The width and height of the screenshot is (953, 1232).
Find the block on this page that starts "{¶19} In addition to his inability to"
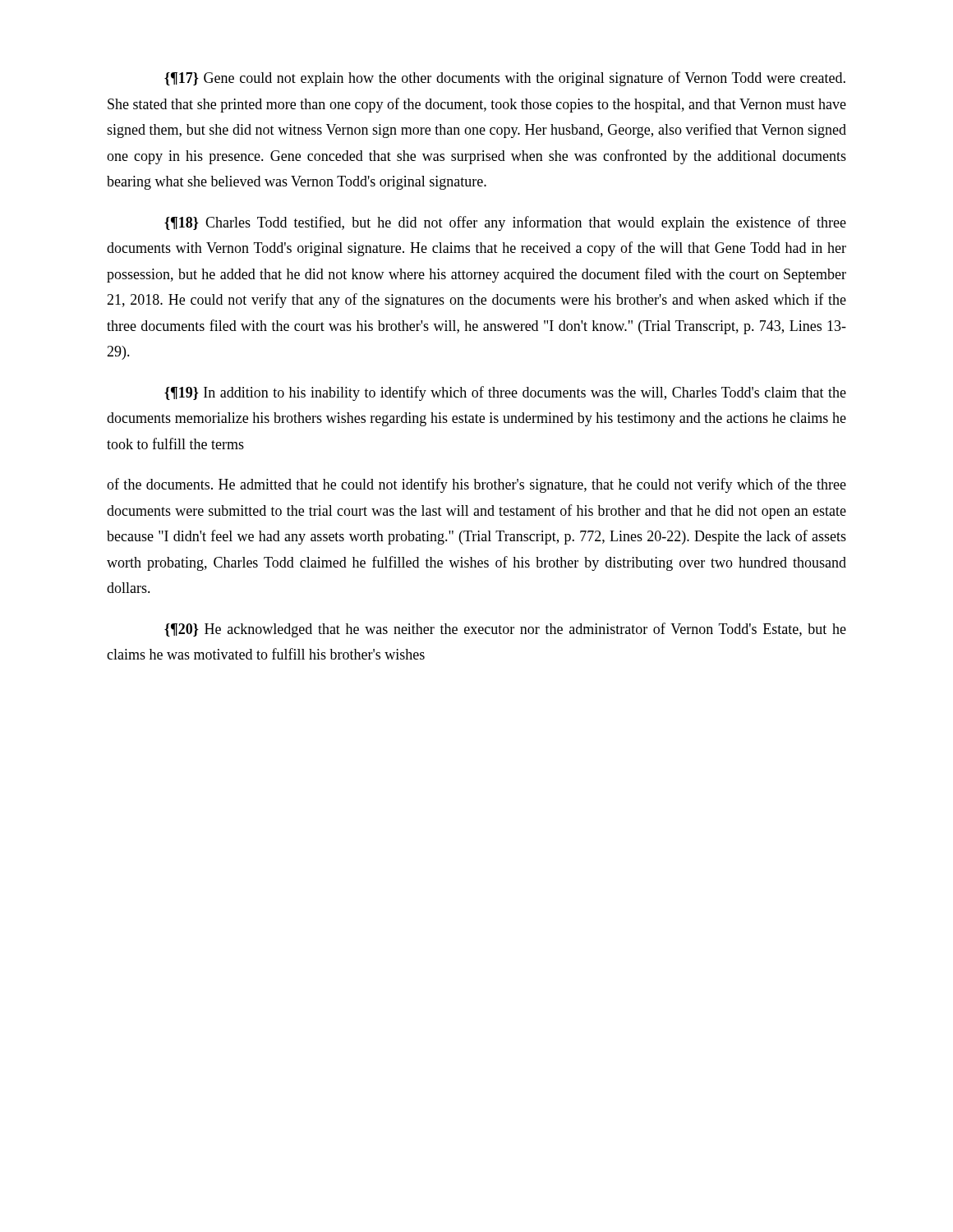[x=476, y=418]
